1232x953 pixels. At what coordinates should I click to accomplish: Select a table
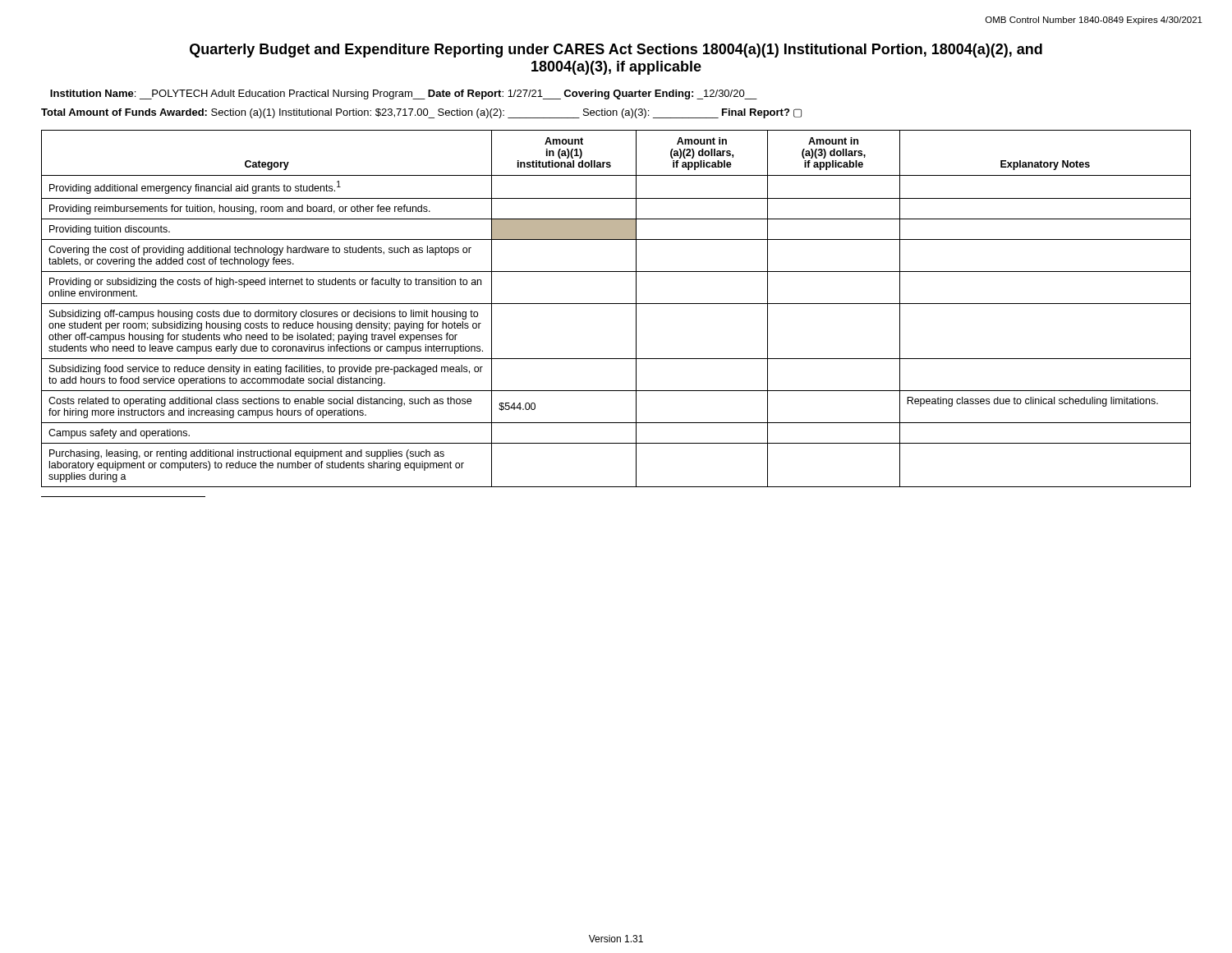pyautogui.click(x=616, y=315)
